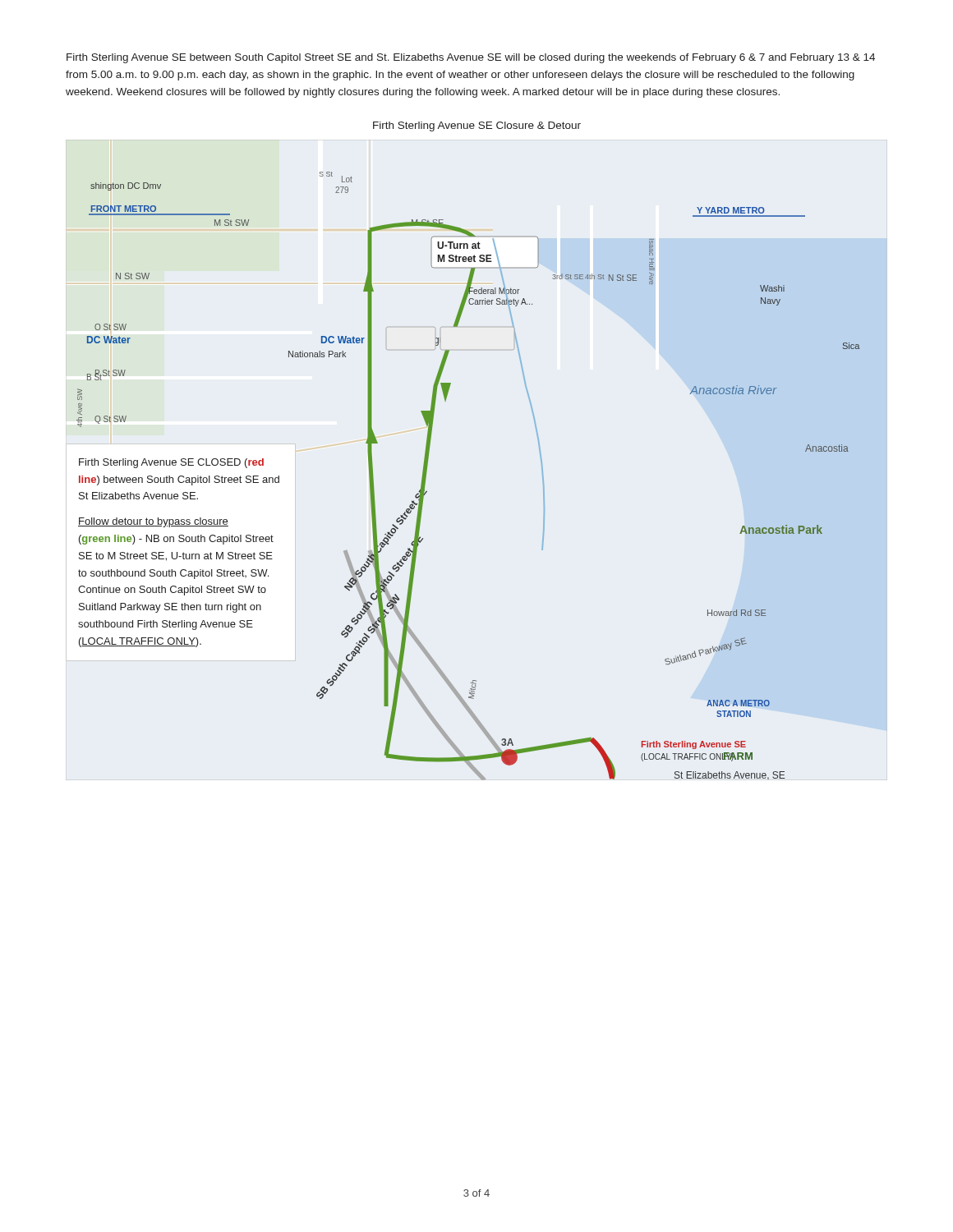
Task: Click the map
Action: 476,460
